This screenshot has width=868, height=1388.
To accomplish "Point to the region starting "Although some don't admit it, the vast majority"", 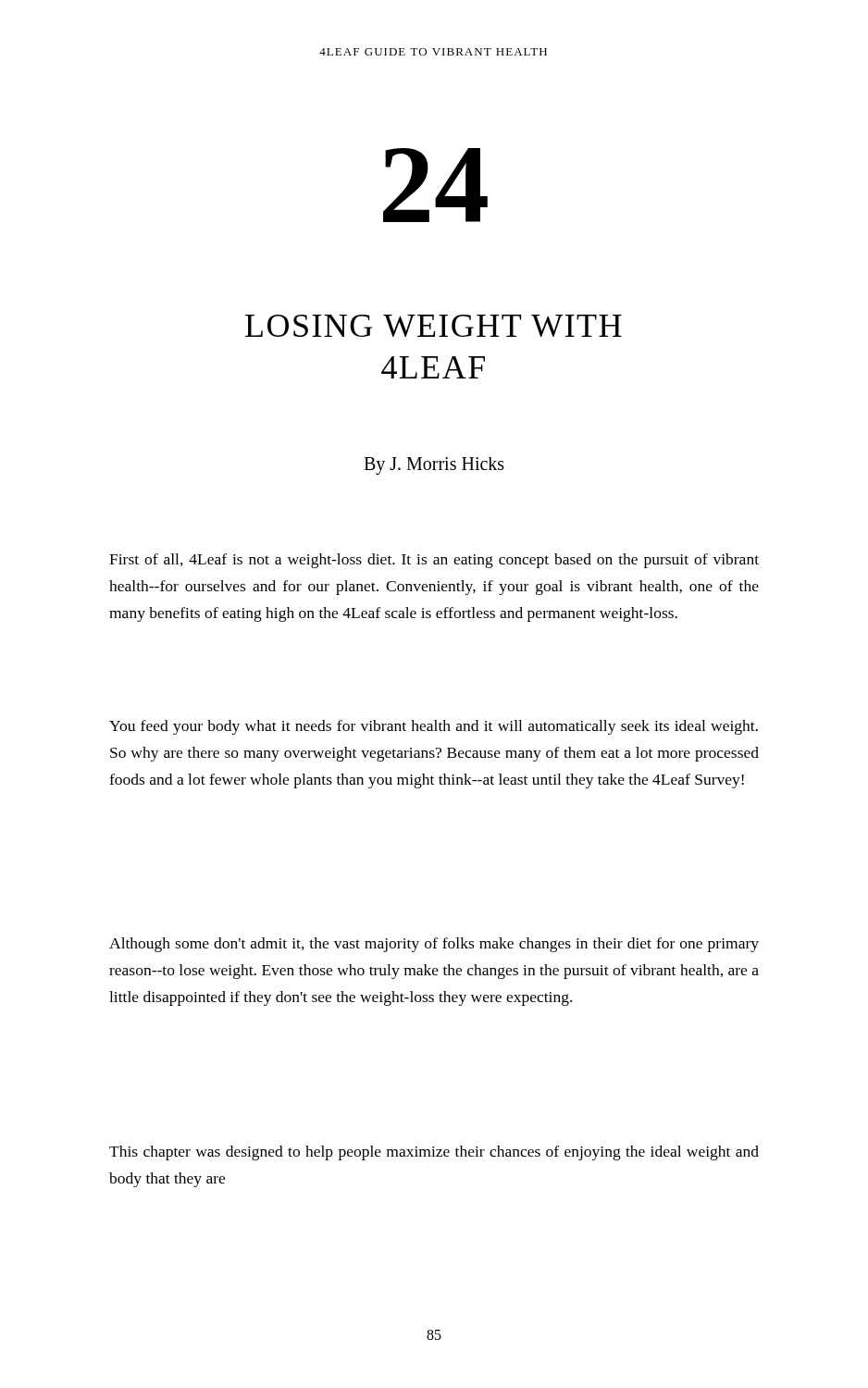I will tap(434, 970).
